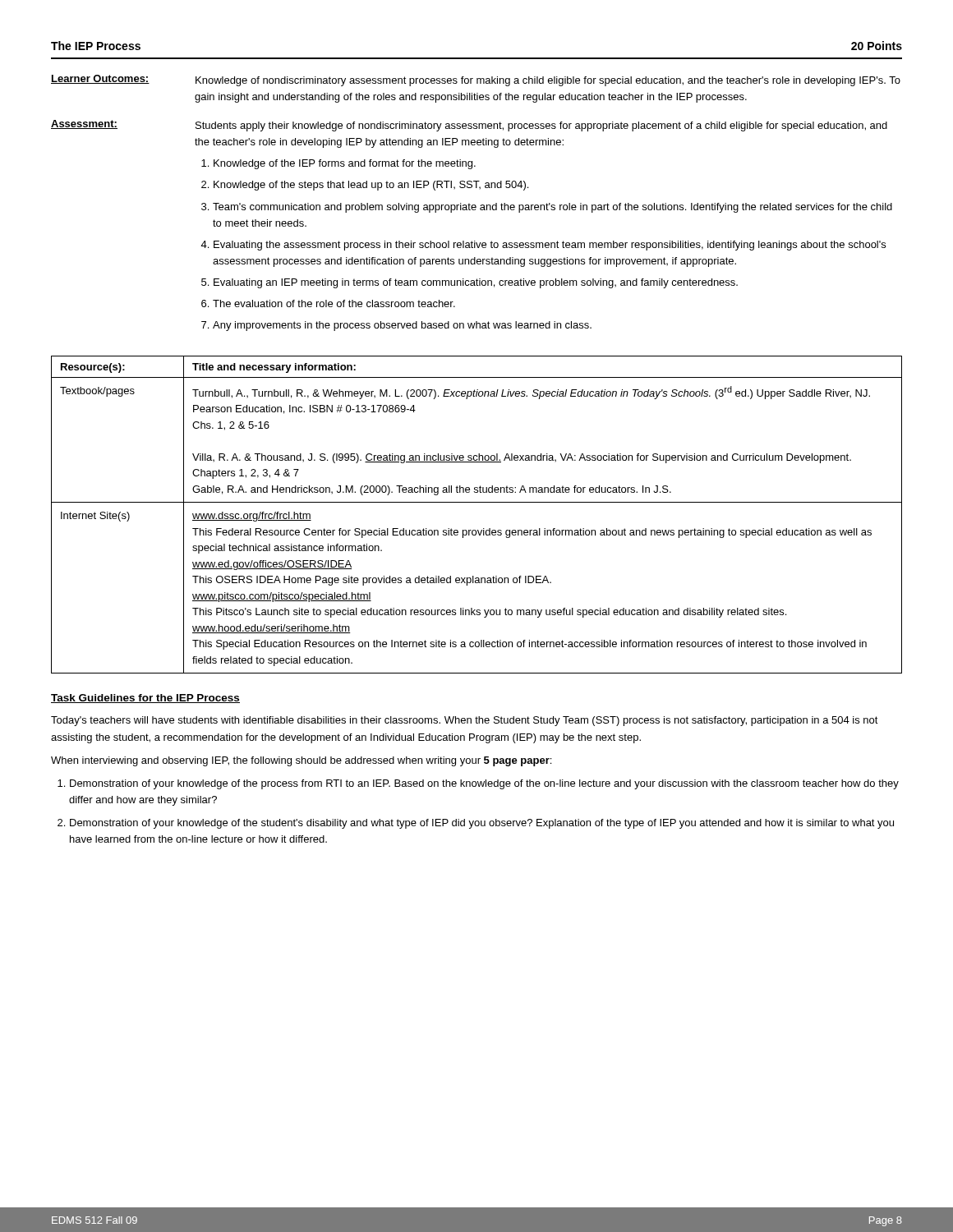Select the text block that says "Assessment: Students apply their knowledge"

click(x=469, y=126)
